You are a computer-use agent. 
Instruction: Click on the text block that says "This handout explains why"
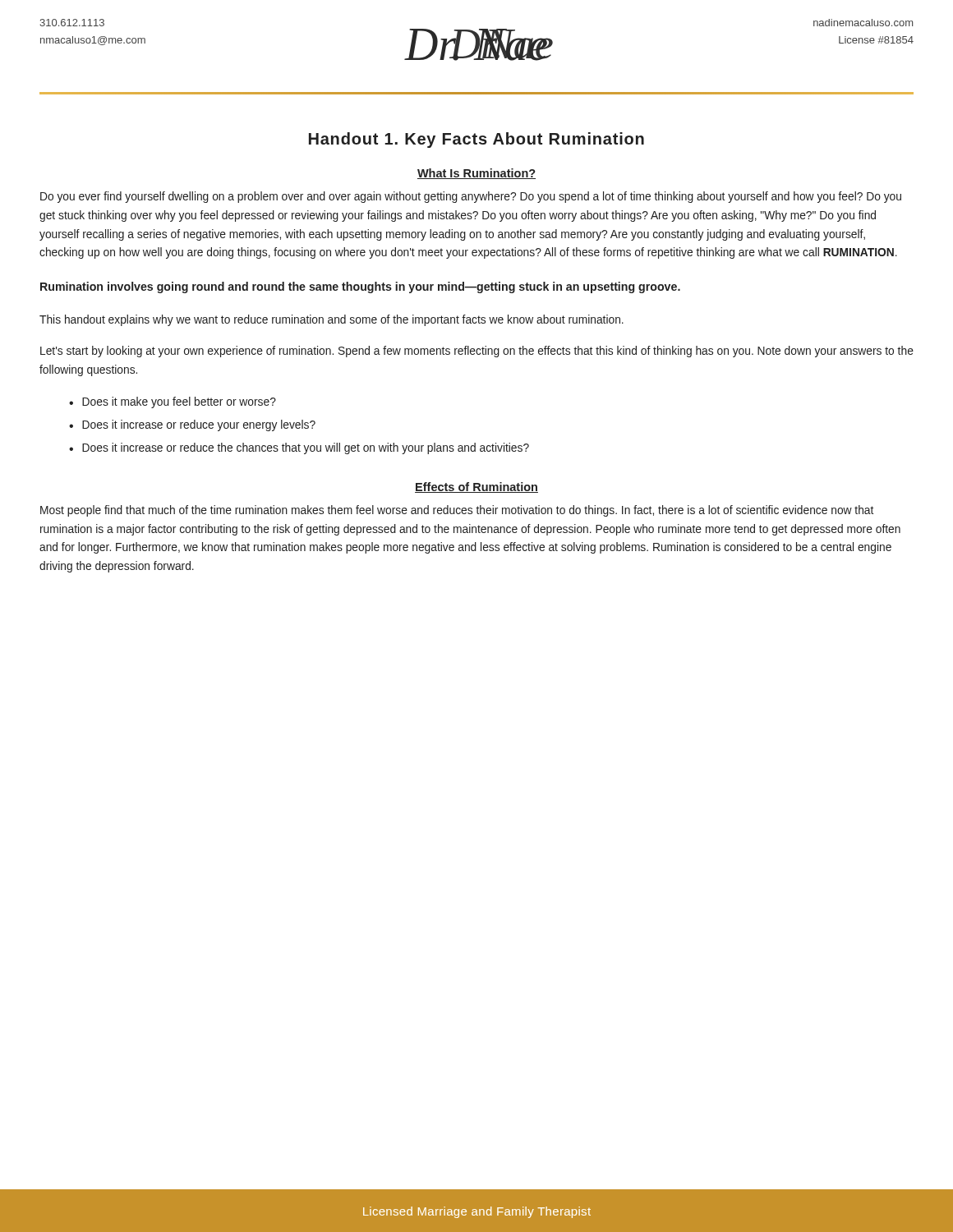(x=332, y=320)
